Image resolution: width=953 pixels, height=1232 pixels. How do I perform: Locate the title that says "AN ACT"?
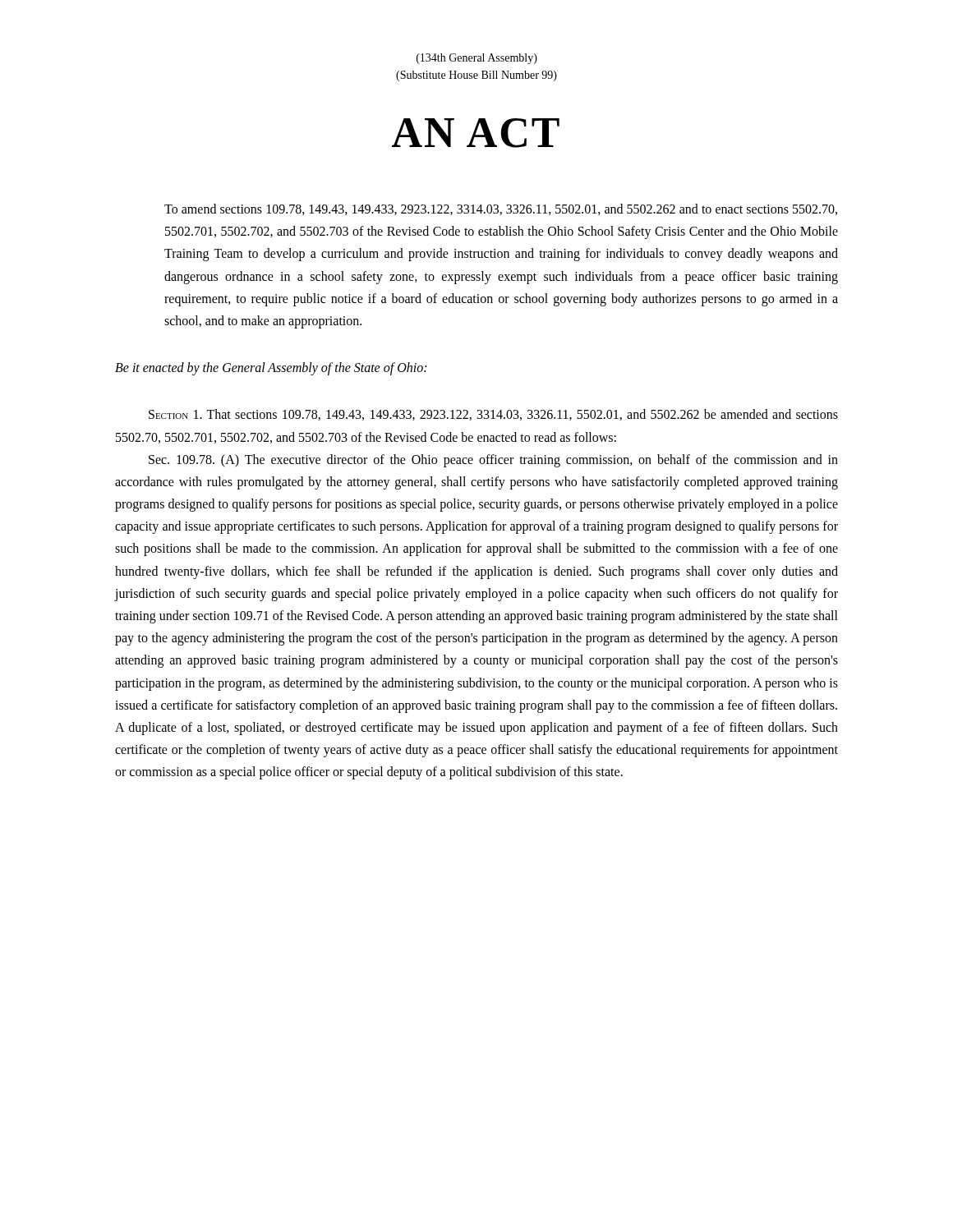pos(476,133)
